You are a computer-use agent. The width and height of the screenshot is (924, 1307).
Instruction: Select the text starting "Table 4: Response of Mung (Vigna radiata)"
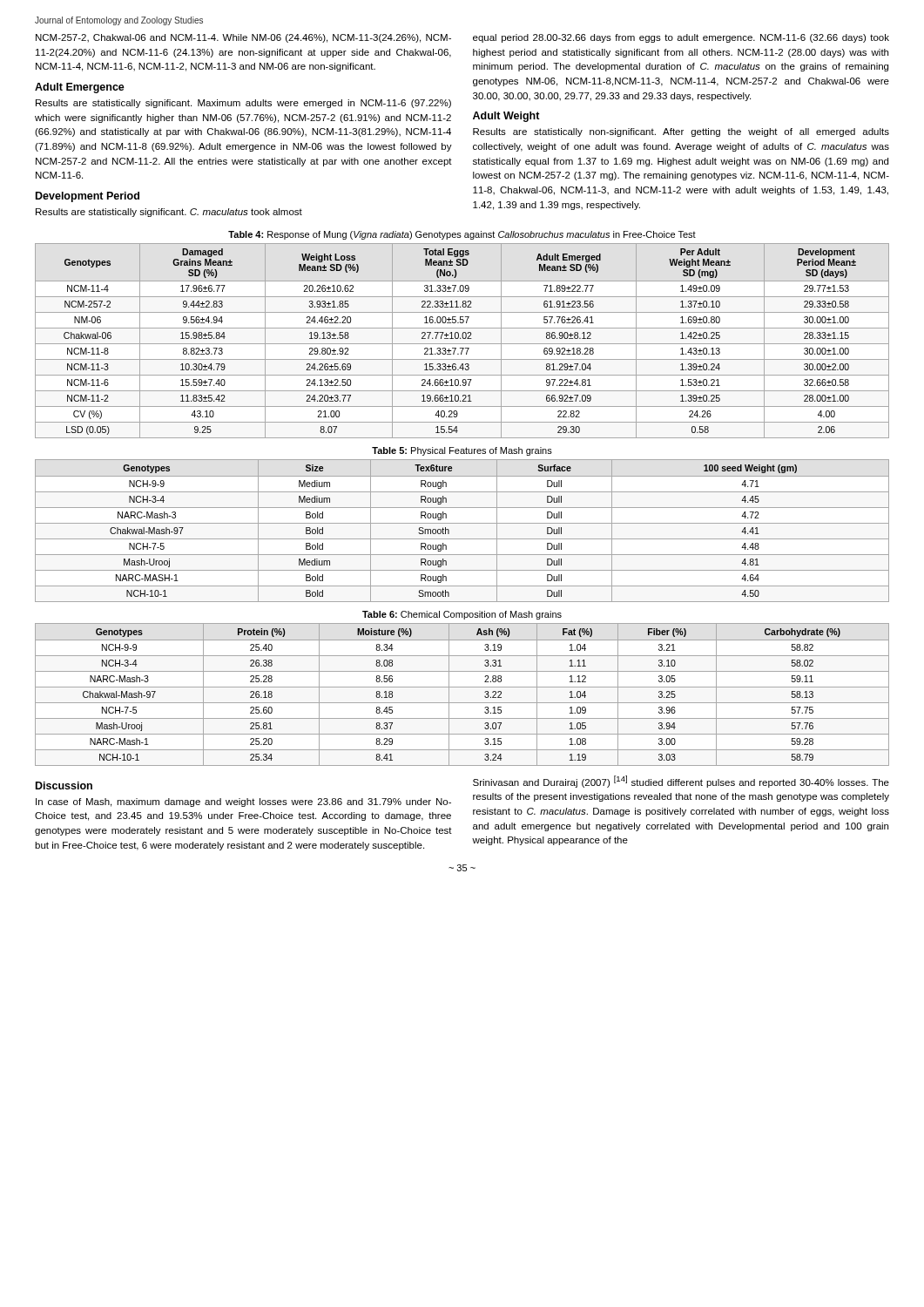tap(462, 234)
